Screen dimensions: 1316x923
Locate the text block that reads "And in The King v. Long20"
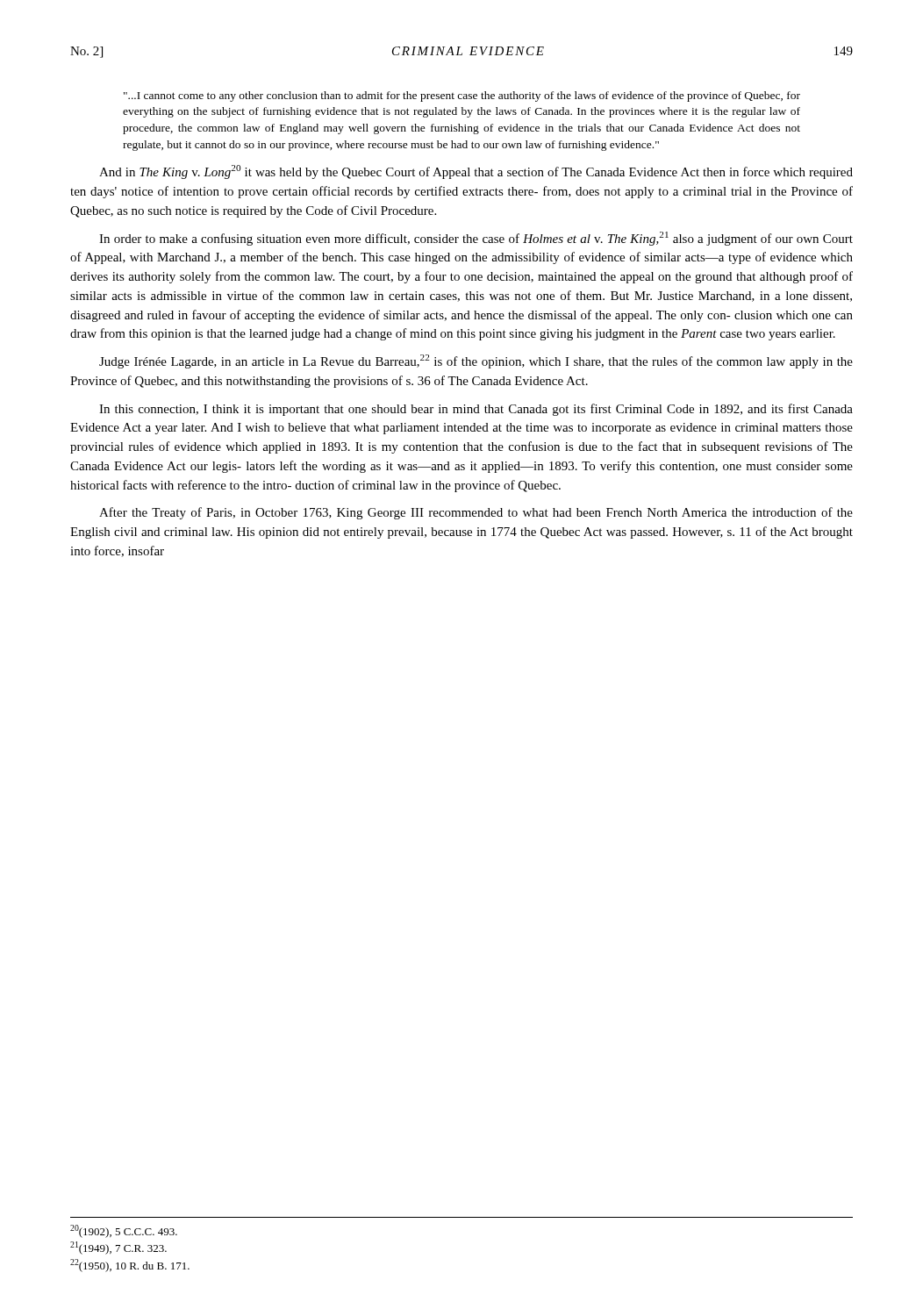coord(462,190)
